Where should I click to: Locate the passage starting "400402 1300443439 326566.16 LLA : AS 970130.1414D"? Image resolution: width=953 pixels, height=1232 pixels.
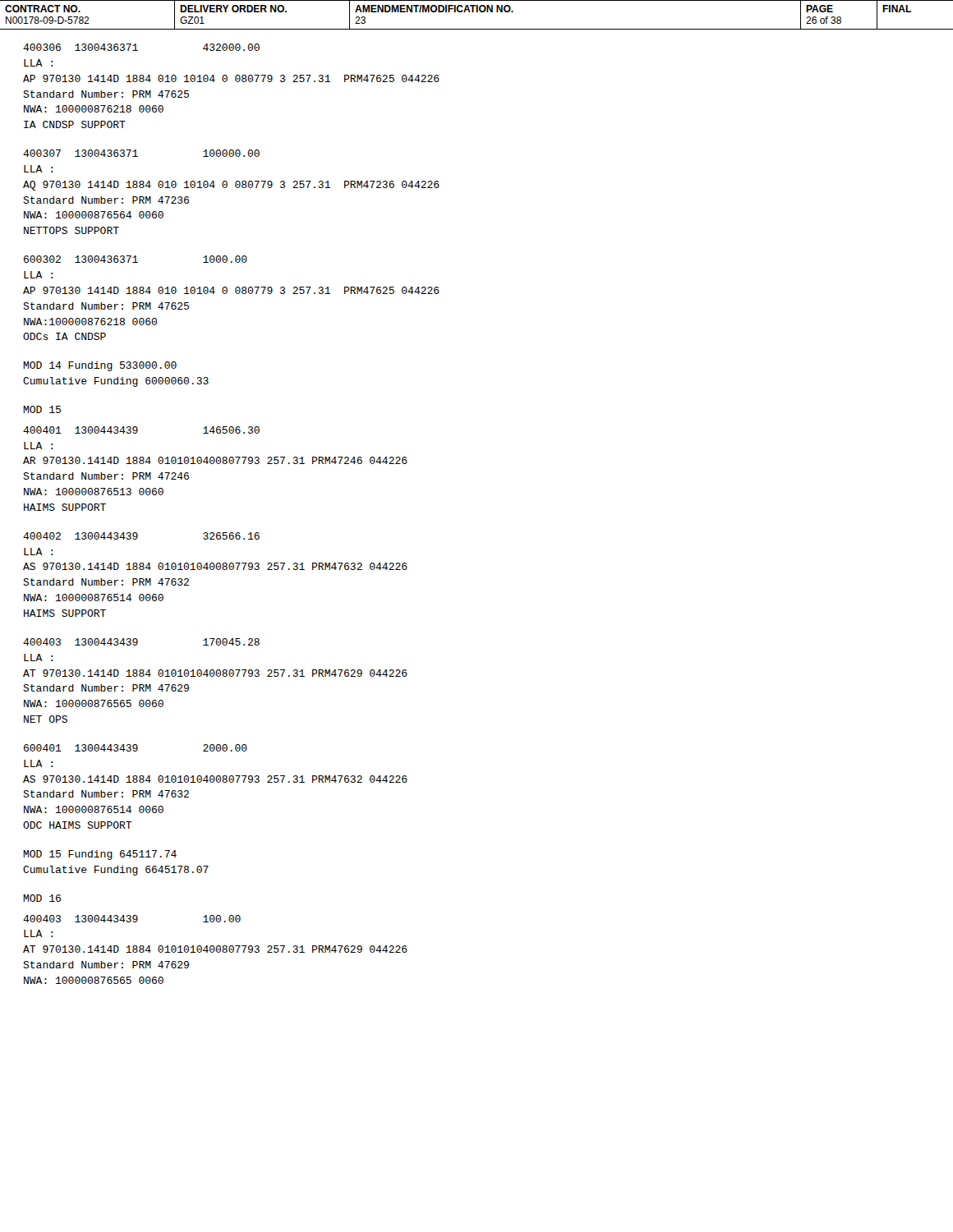point(215,575)
